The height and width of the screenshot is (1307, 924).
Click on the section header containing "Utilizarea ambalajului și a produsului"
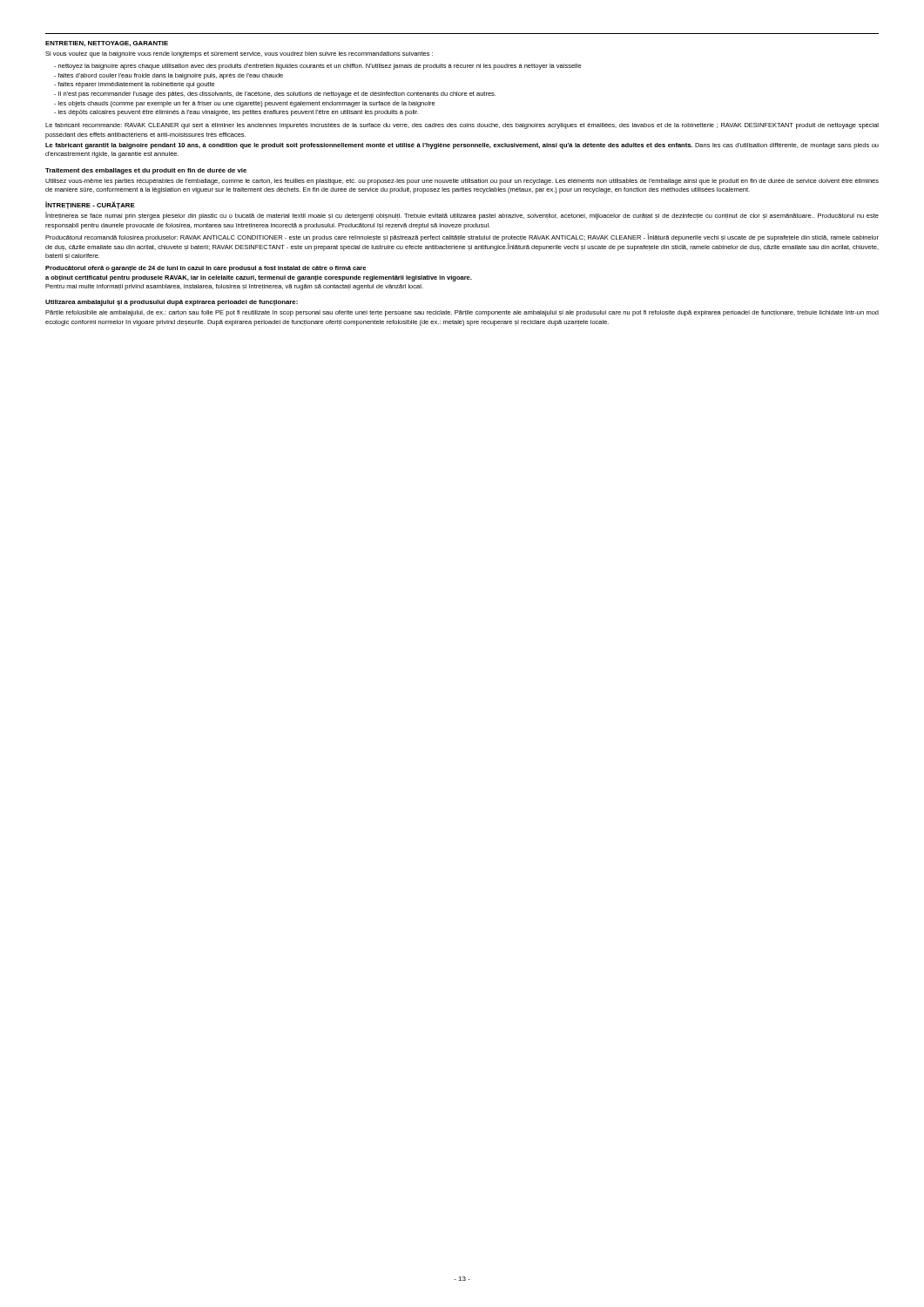click(x=172, y=302)
